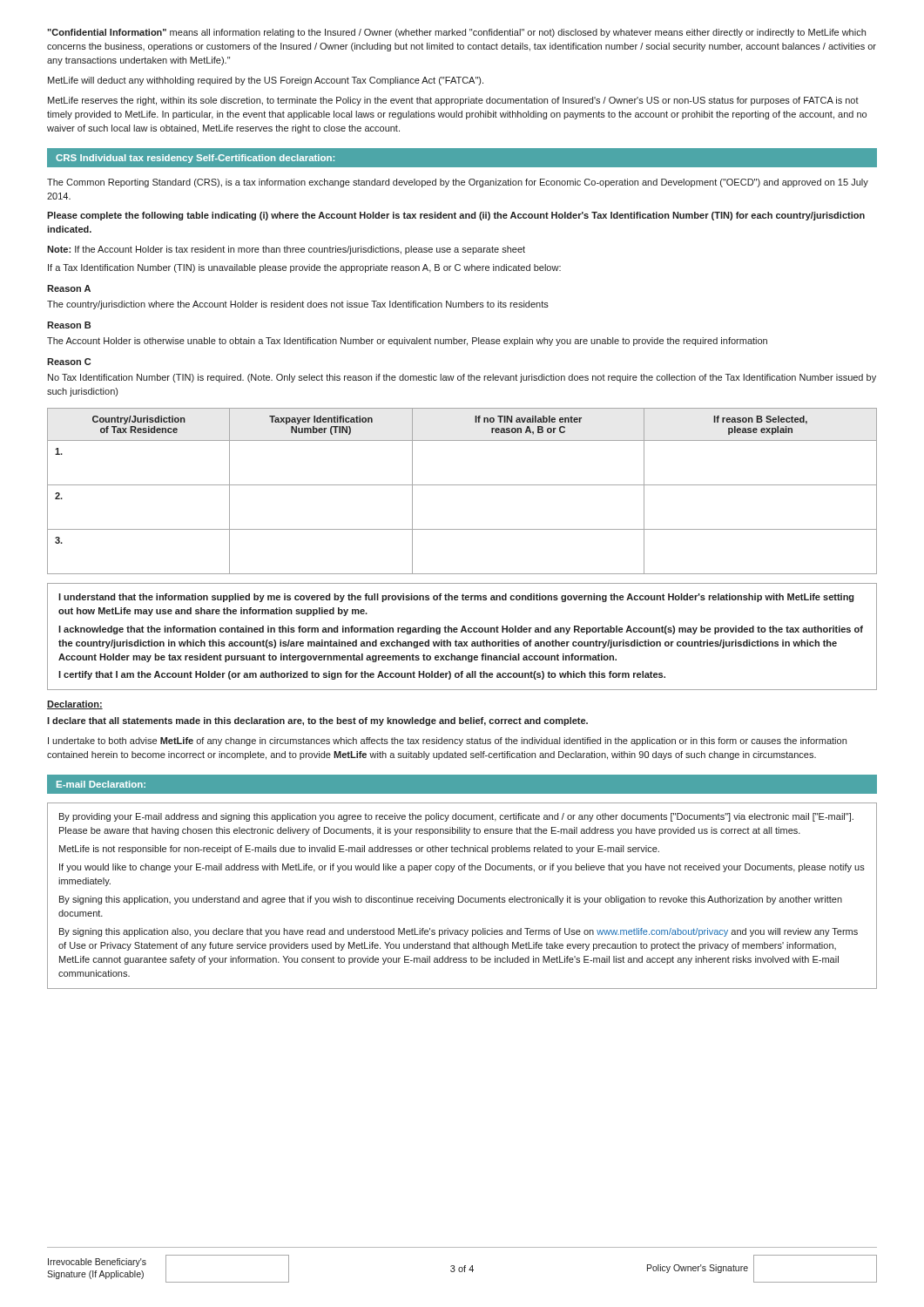
Task: Find the text block starting "MetLife reserves the right, within"
Action: click(457, 114)
